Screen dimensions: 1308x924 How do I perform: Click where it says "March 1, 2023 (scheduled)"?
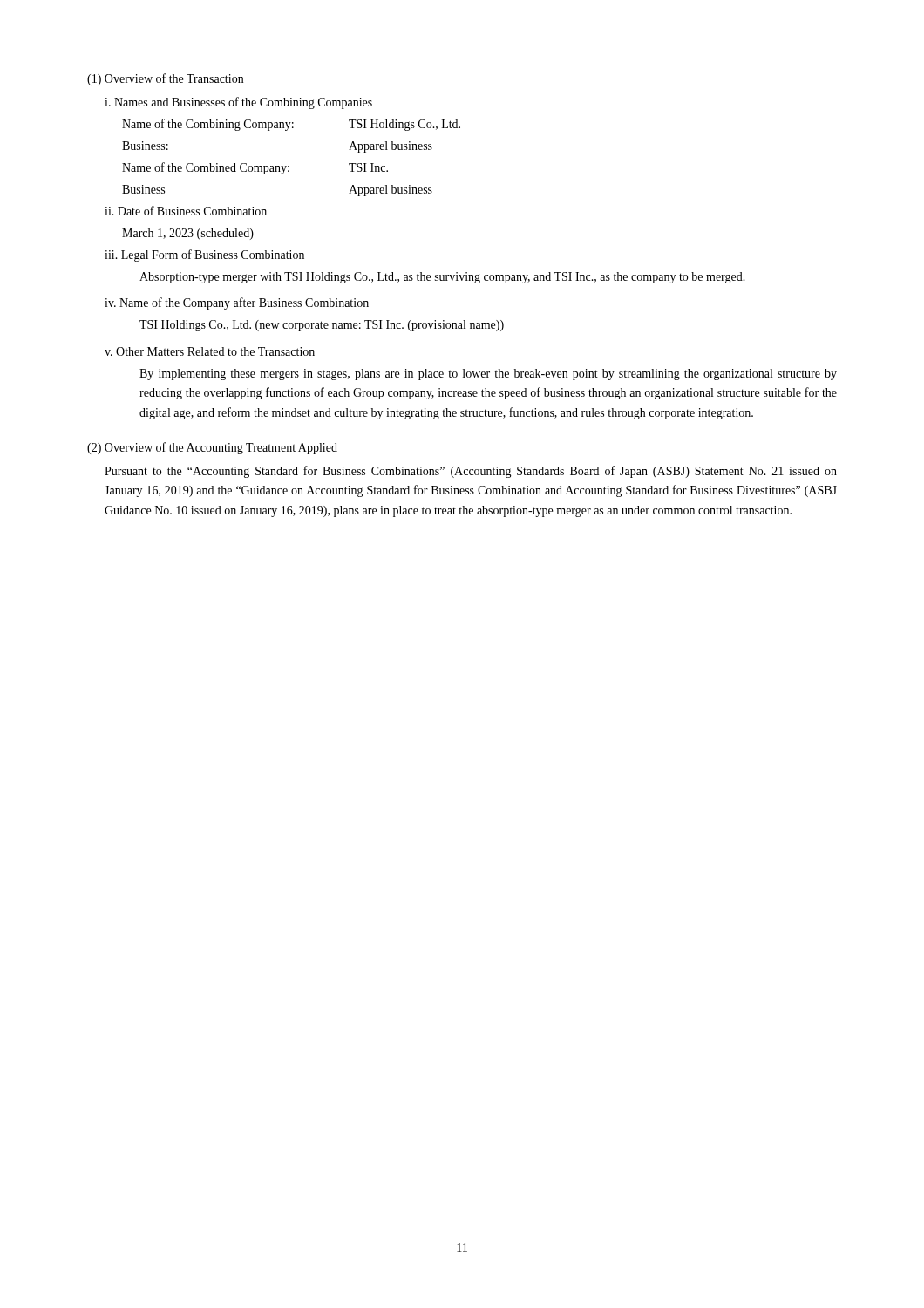tap(188, 233)
